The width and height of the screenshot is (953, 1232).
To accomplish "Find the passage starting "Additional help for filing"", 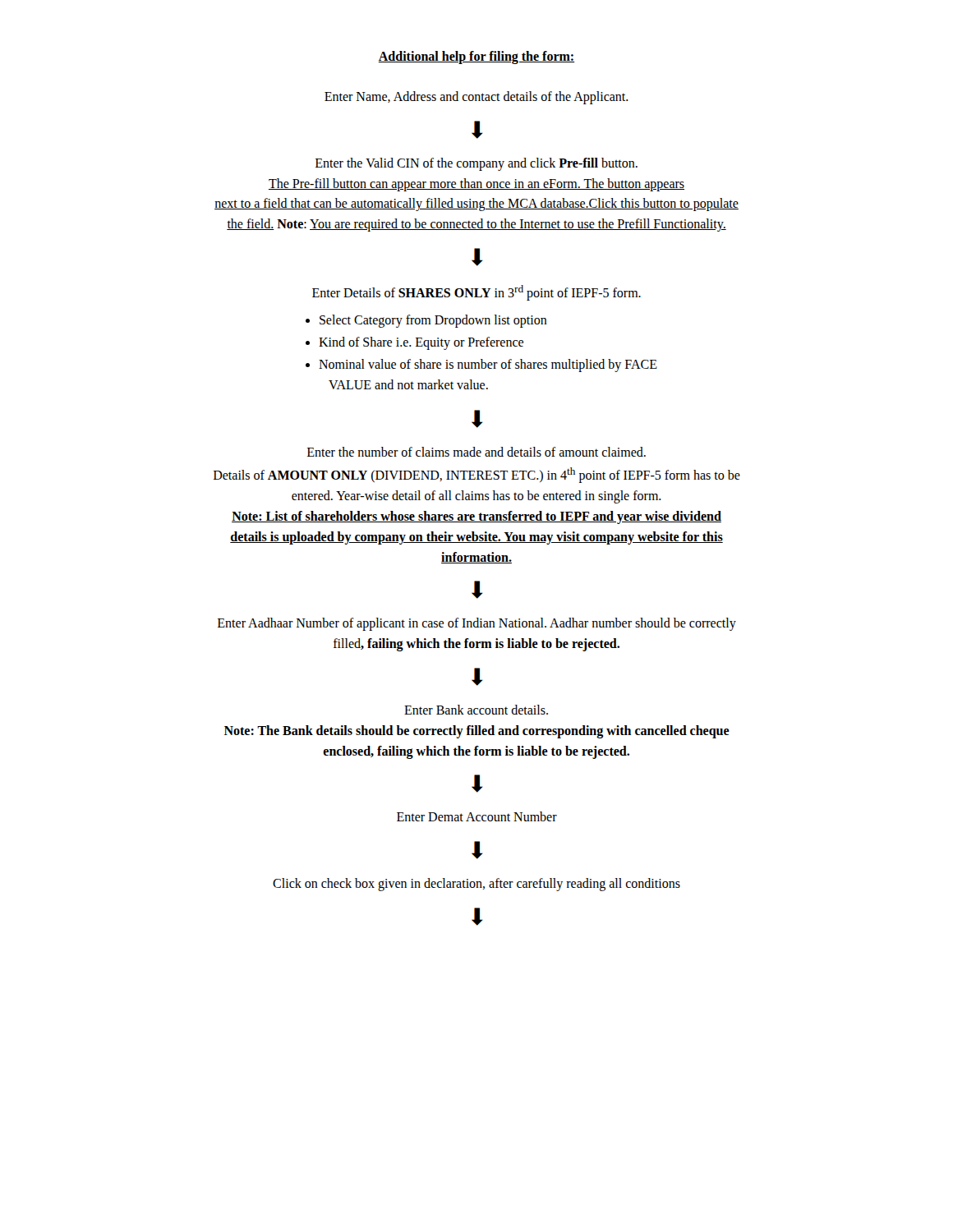I will click(476, 56).
